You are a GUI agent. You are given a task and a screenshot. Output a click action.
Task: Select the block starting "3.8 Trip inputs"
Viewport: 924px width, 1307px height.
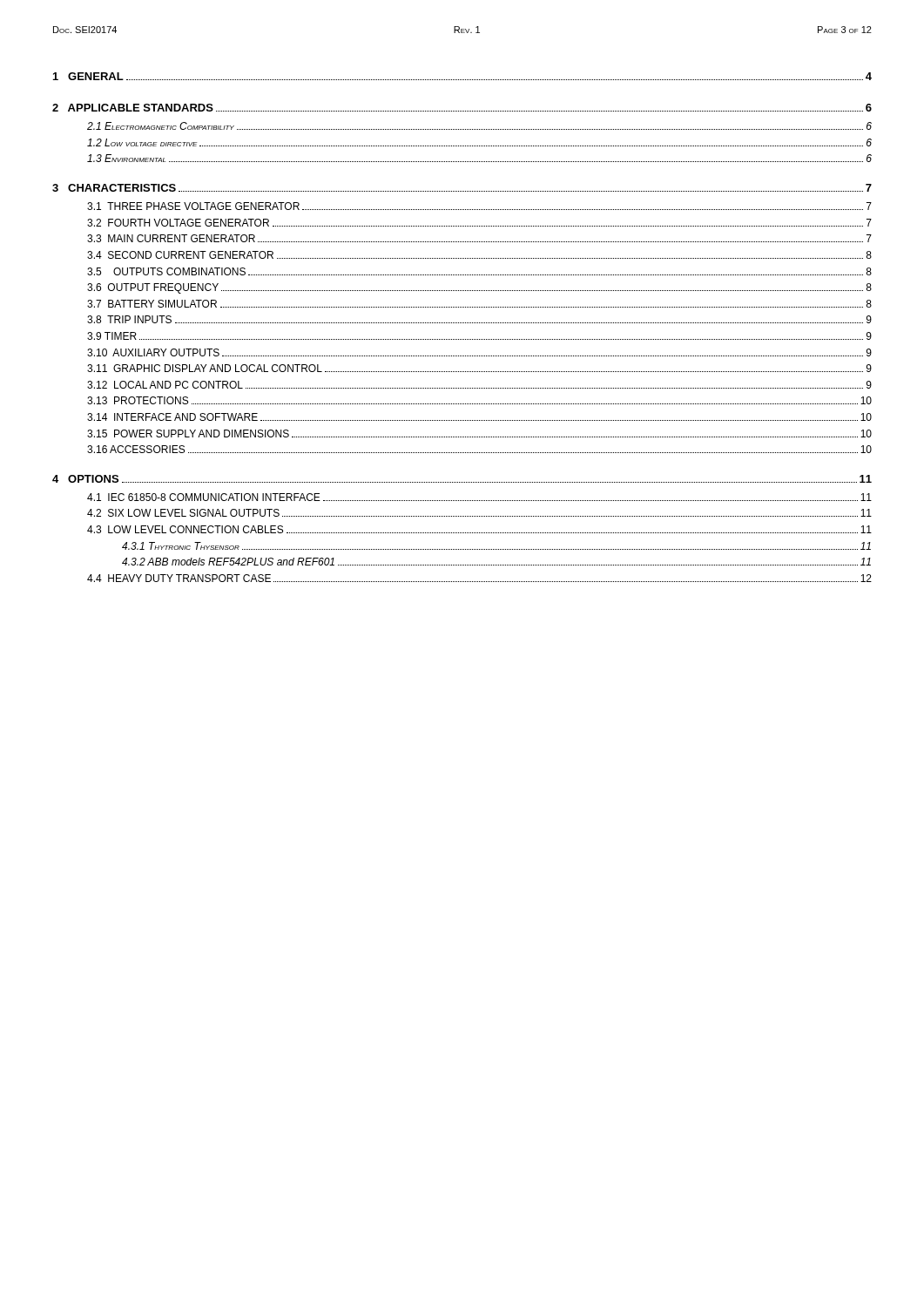click(x=462, y=320)
